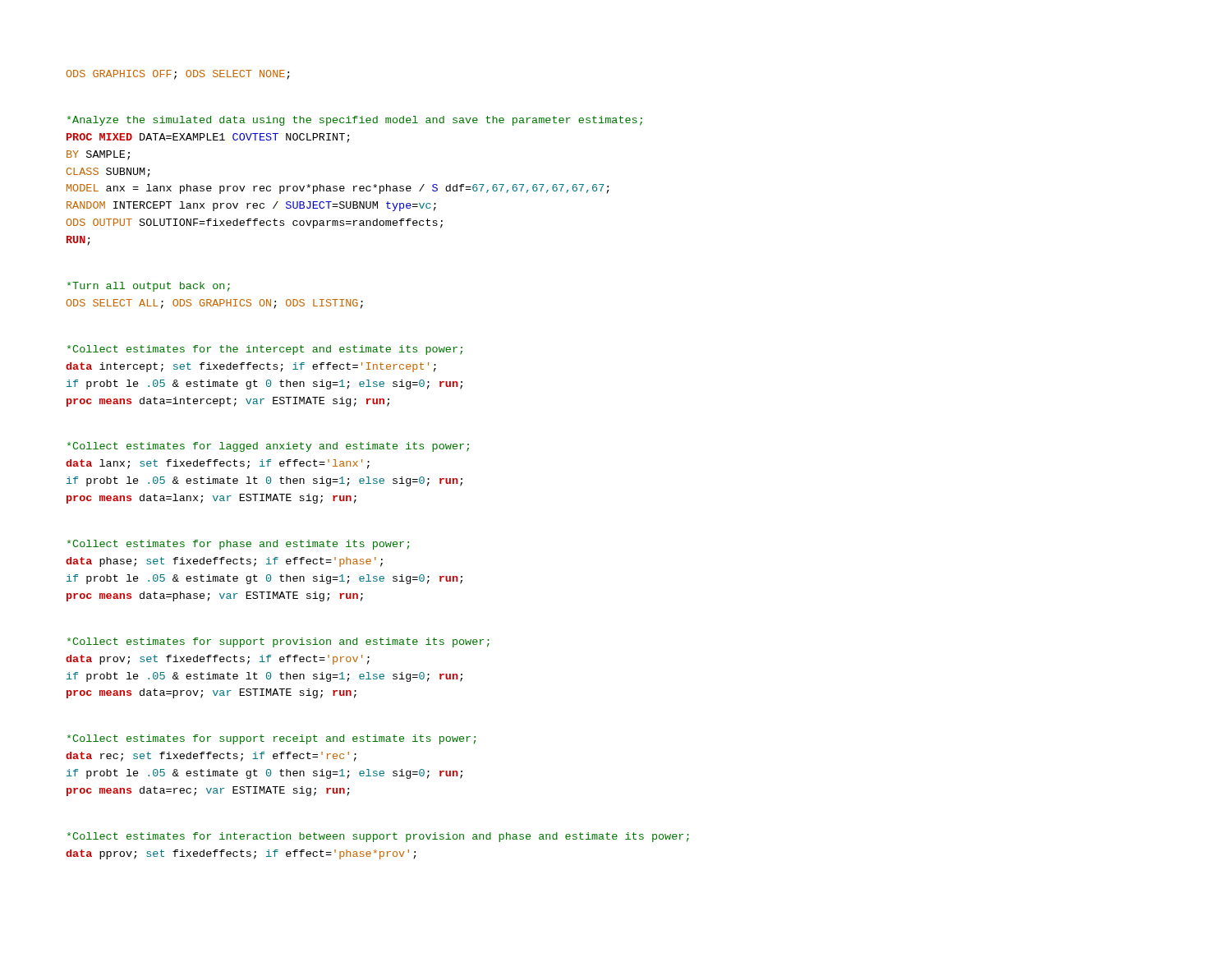Image resolution: width=1232 pixels, height=953 pixels.
Task: Point to the block beginning "Collect estimates for phase and"
Action: (265, 570)
